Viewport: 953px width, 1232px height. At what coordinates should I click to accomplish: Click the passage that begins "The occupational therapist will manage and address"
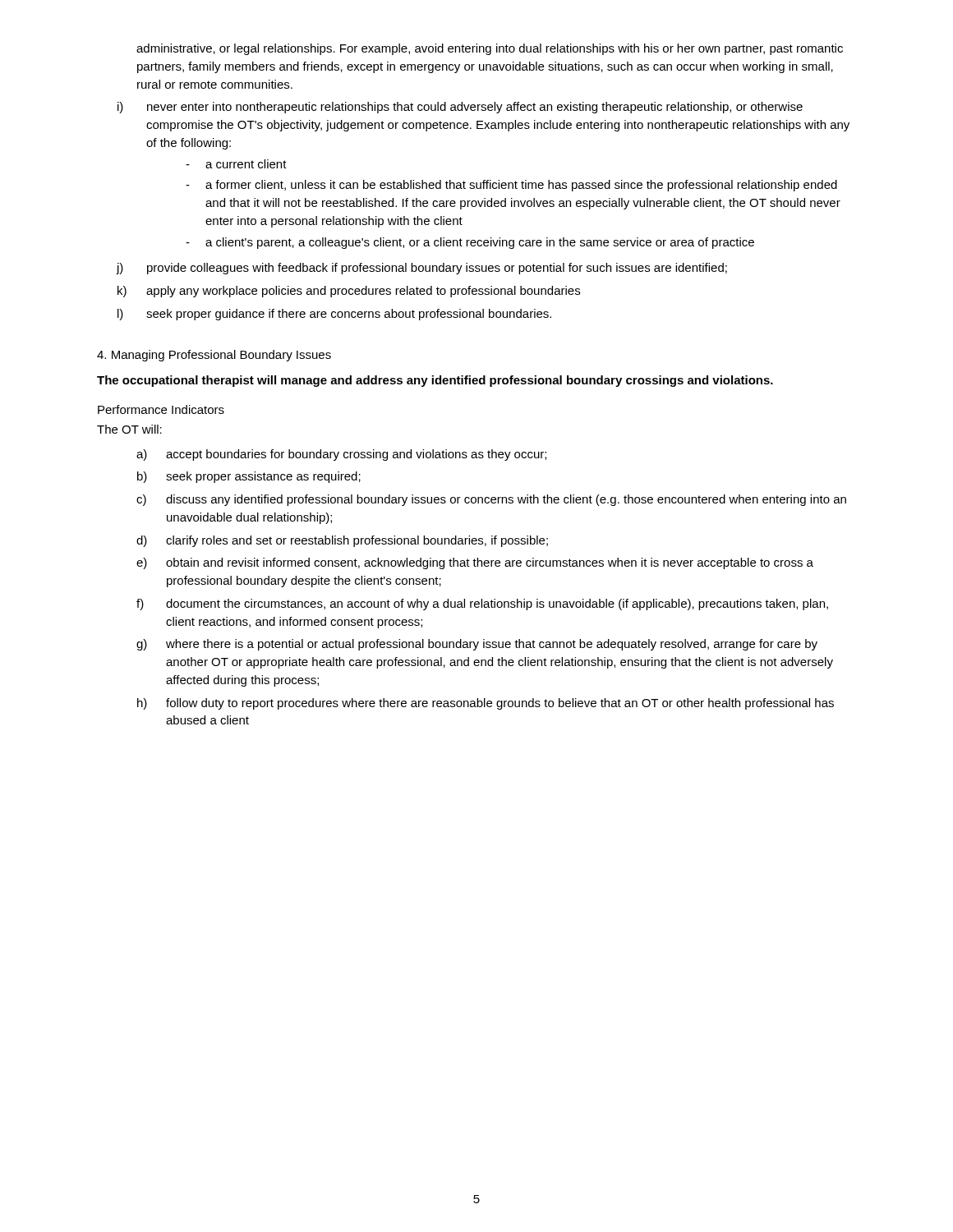point(435,380)
